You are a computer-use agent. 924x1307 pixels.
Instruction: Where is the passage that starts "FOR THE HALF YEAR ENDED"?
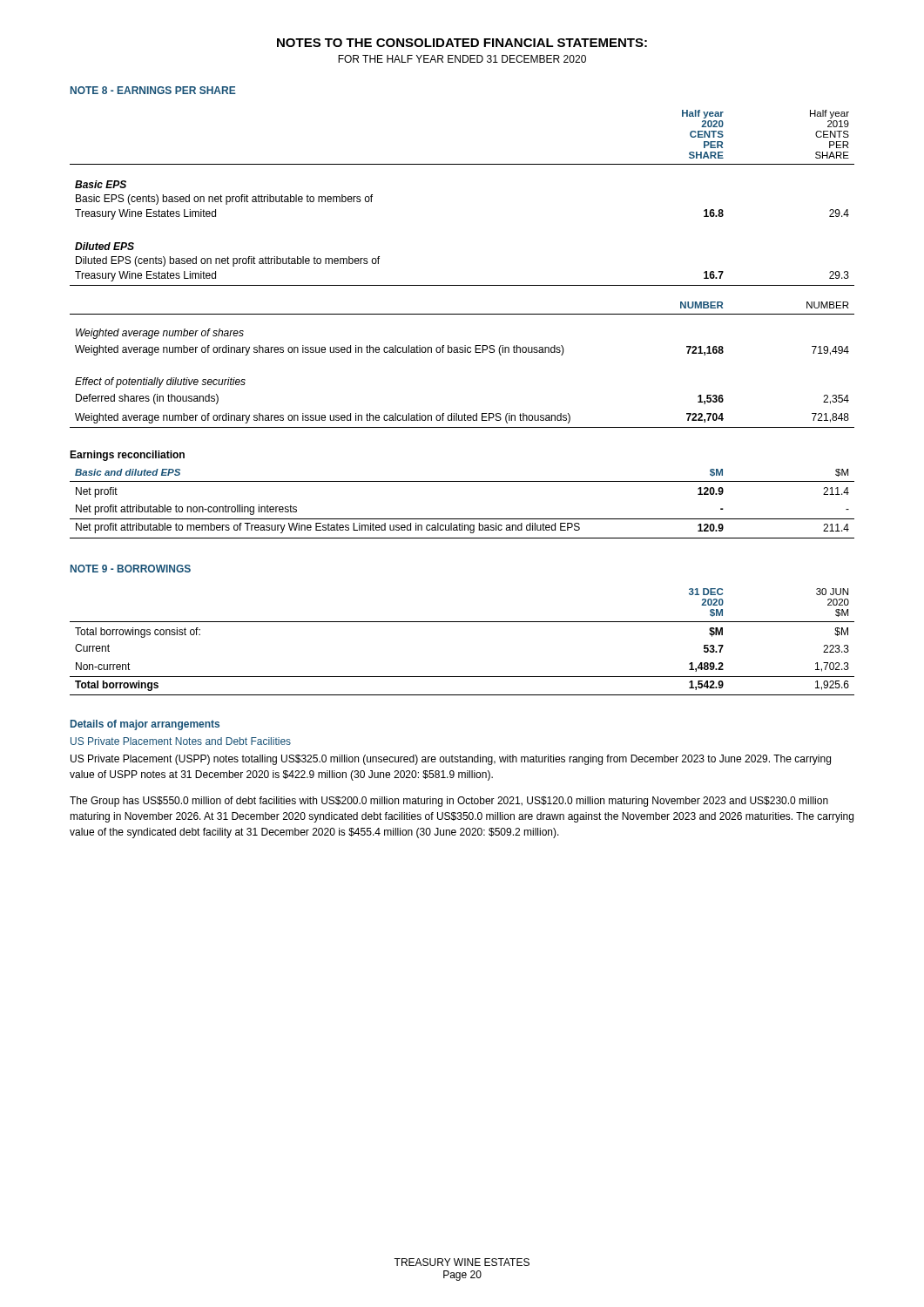pos(462,59)
